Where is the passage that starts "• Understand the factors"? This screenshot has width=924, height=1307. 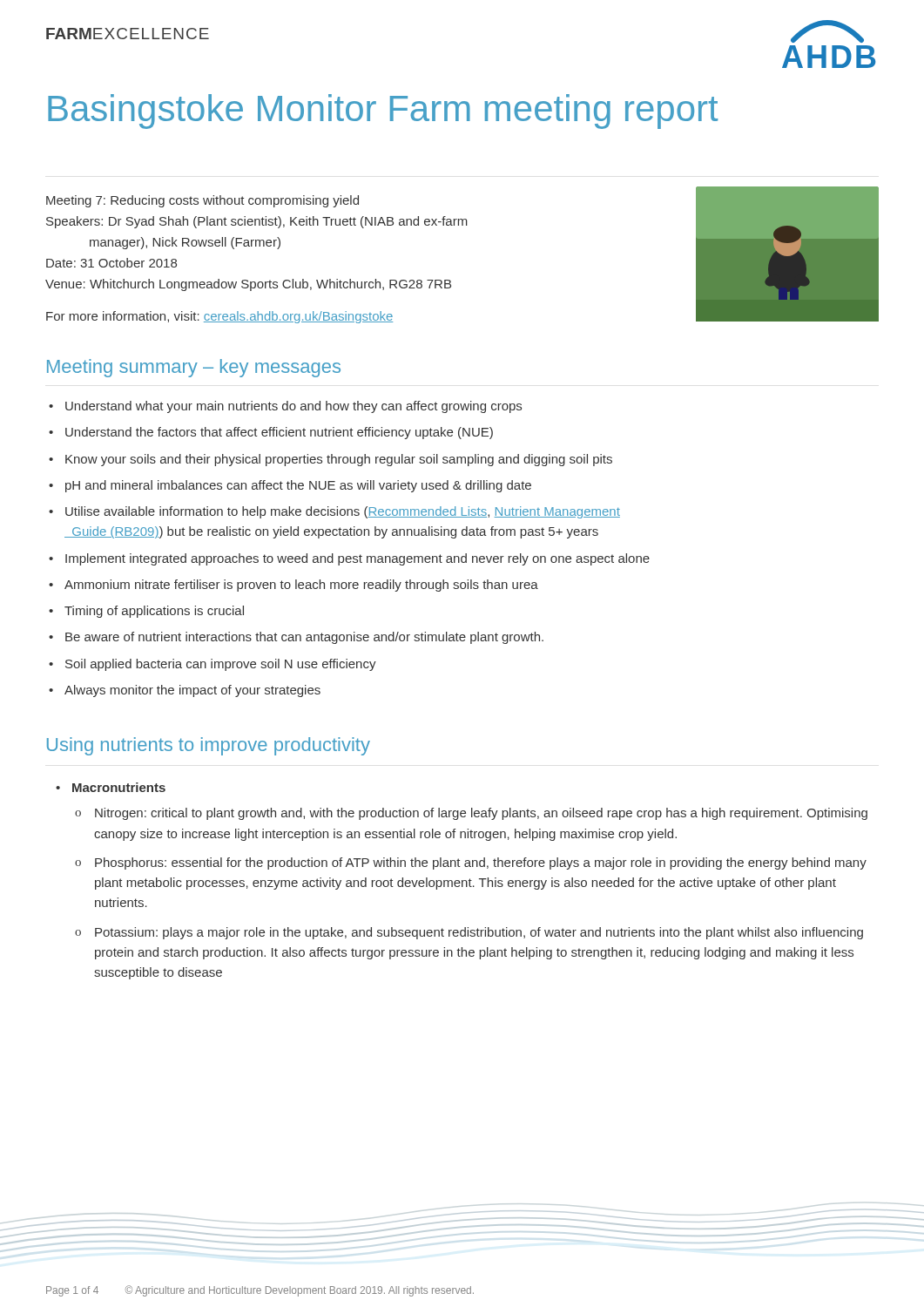click(x=271, y=432)
